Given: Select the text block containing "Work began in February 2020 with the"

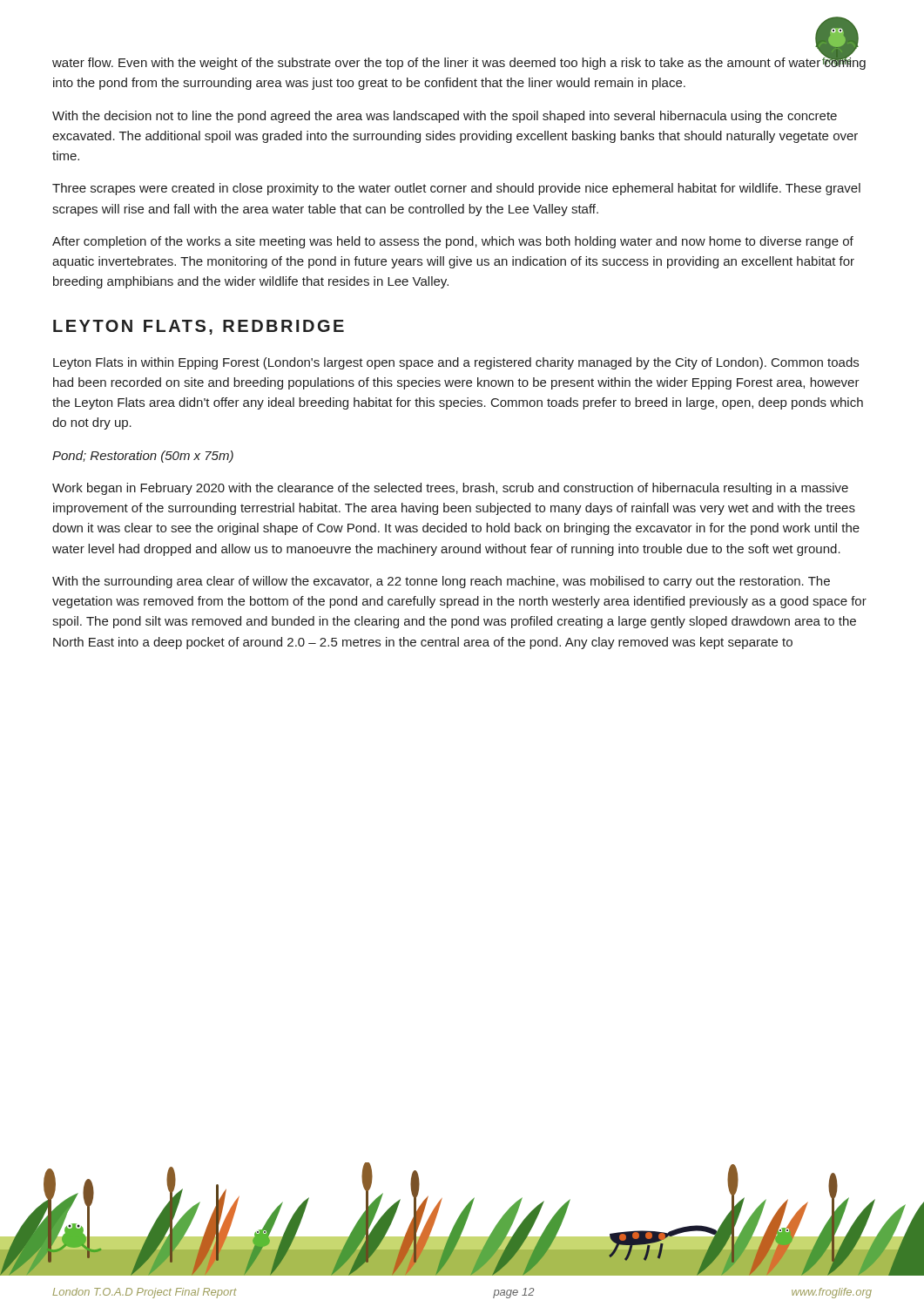Looking at the screenshot, I should (462, 518).
